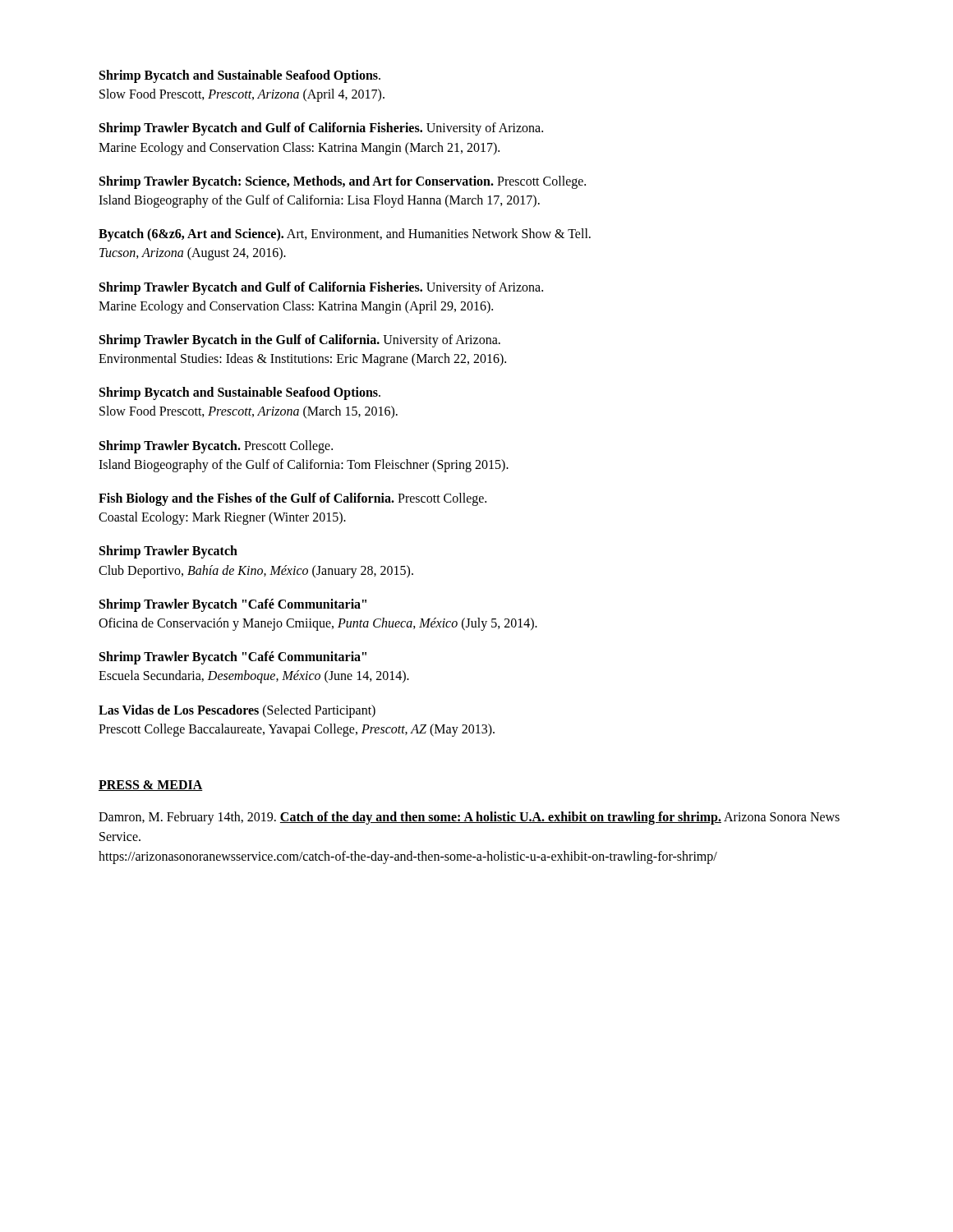This screenshot has height=1232, width=953.
Task: Where is the passage that starts "Fish Biology and the Fishes of the Gulf"?
Action: [x=476, y=508]
